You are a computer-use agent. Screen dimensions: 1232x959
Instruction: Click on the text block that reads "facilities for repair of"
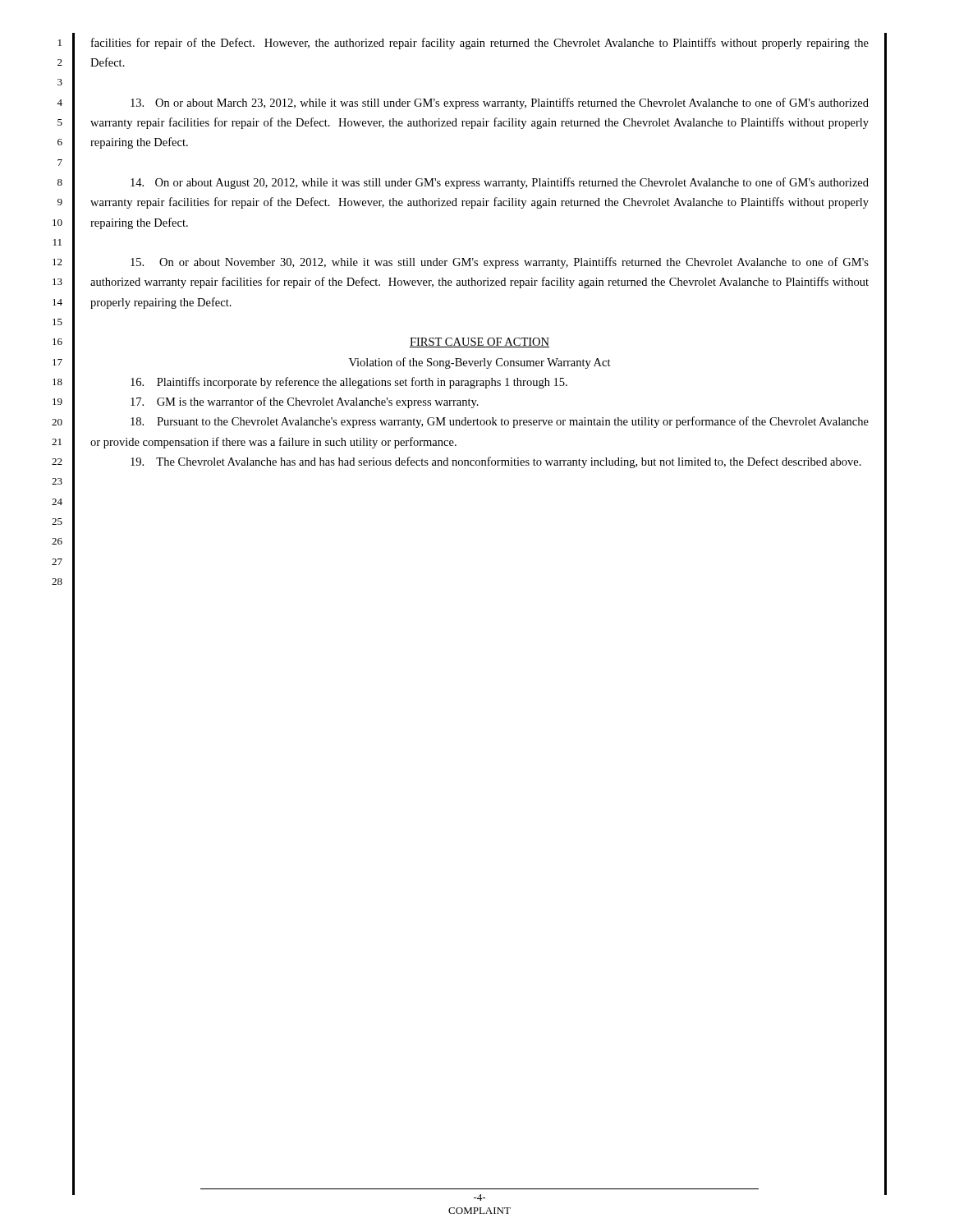point(480,53)
